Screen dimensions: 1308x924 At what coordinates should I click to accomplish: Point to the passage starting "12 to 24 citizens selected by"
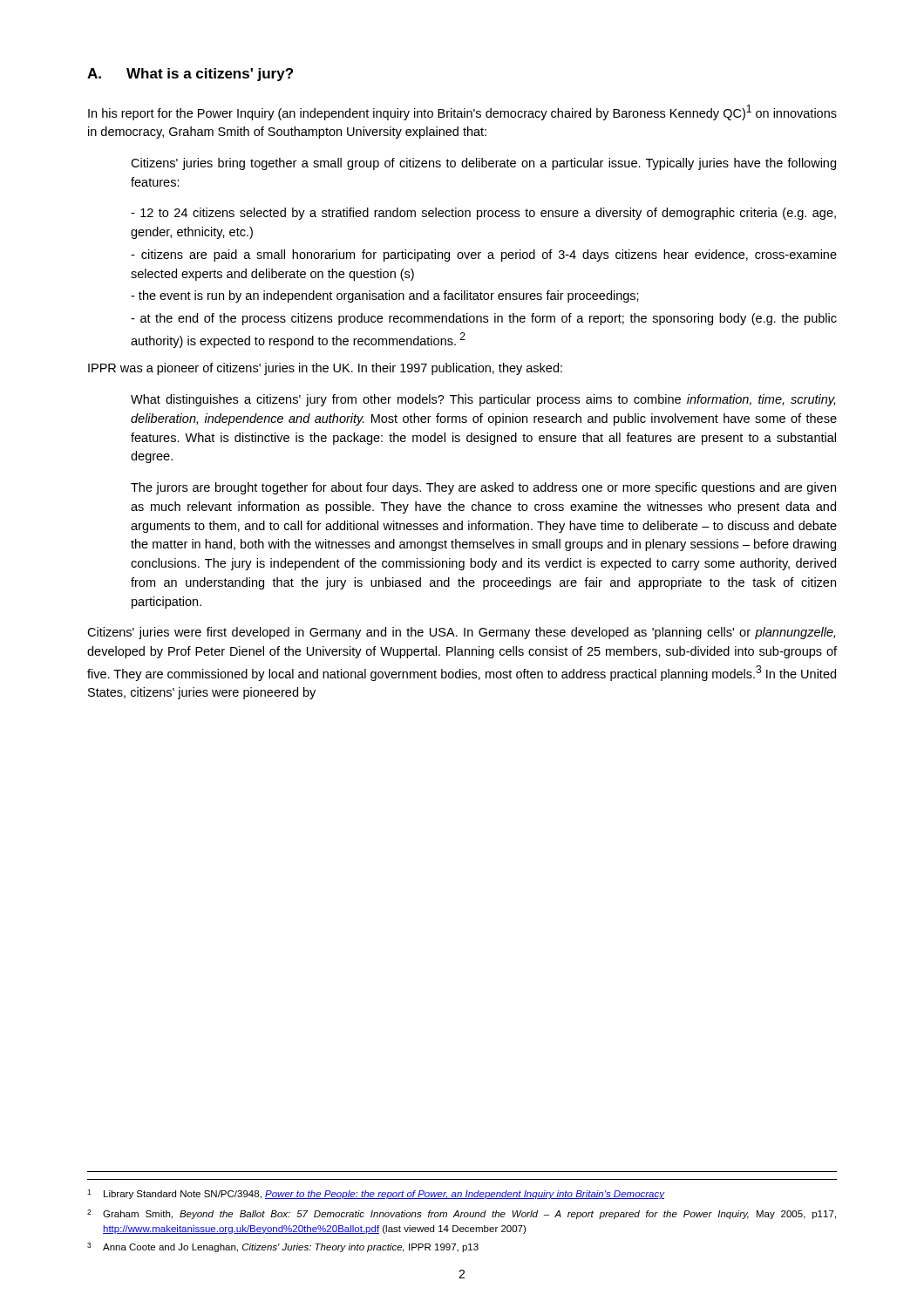[484, 223]
